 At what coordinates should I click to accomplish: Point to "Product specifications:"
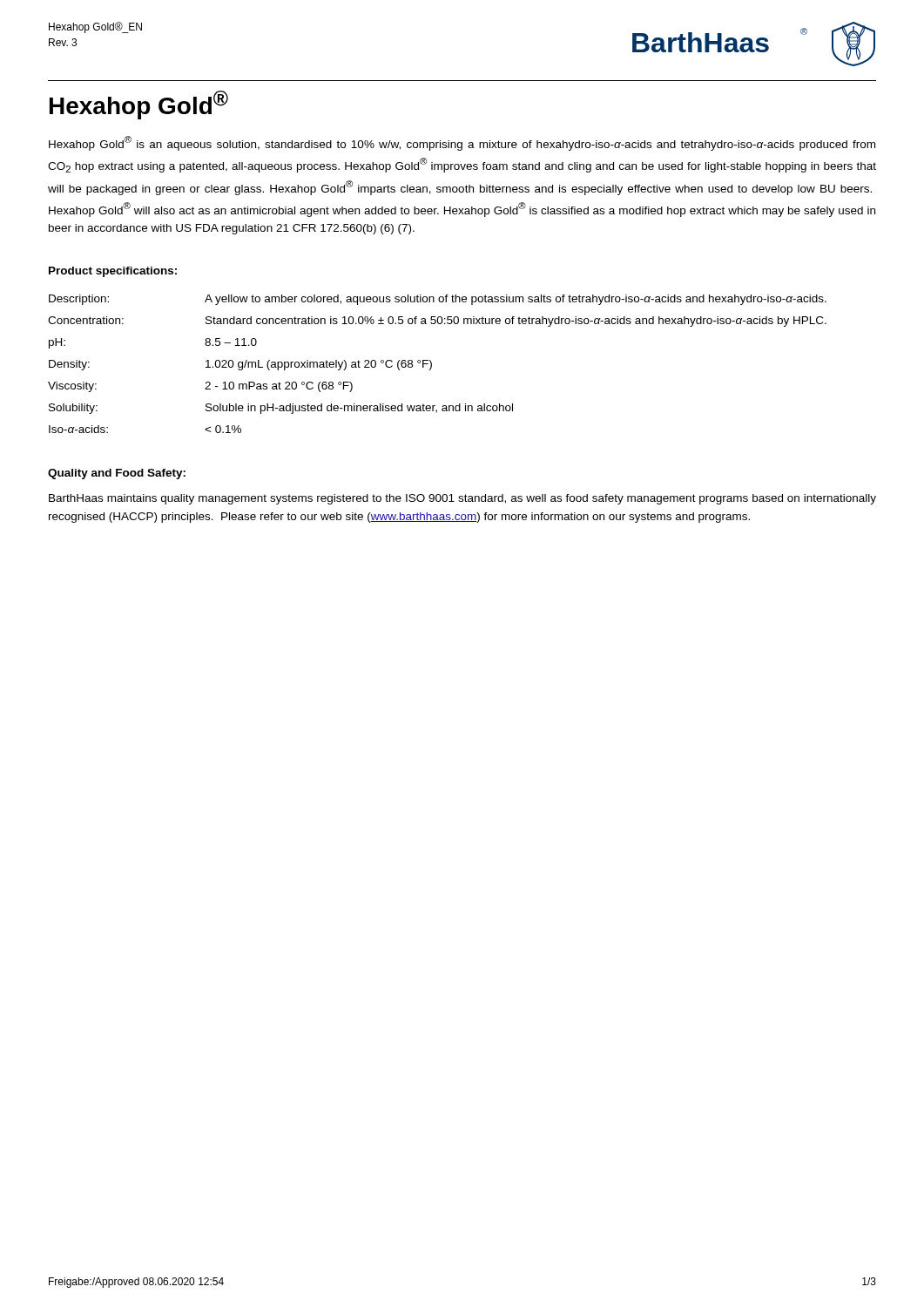click(x=113, y=271)
